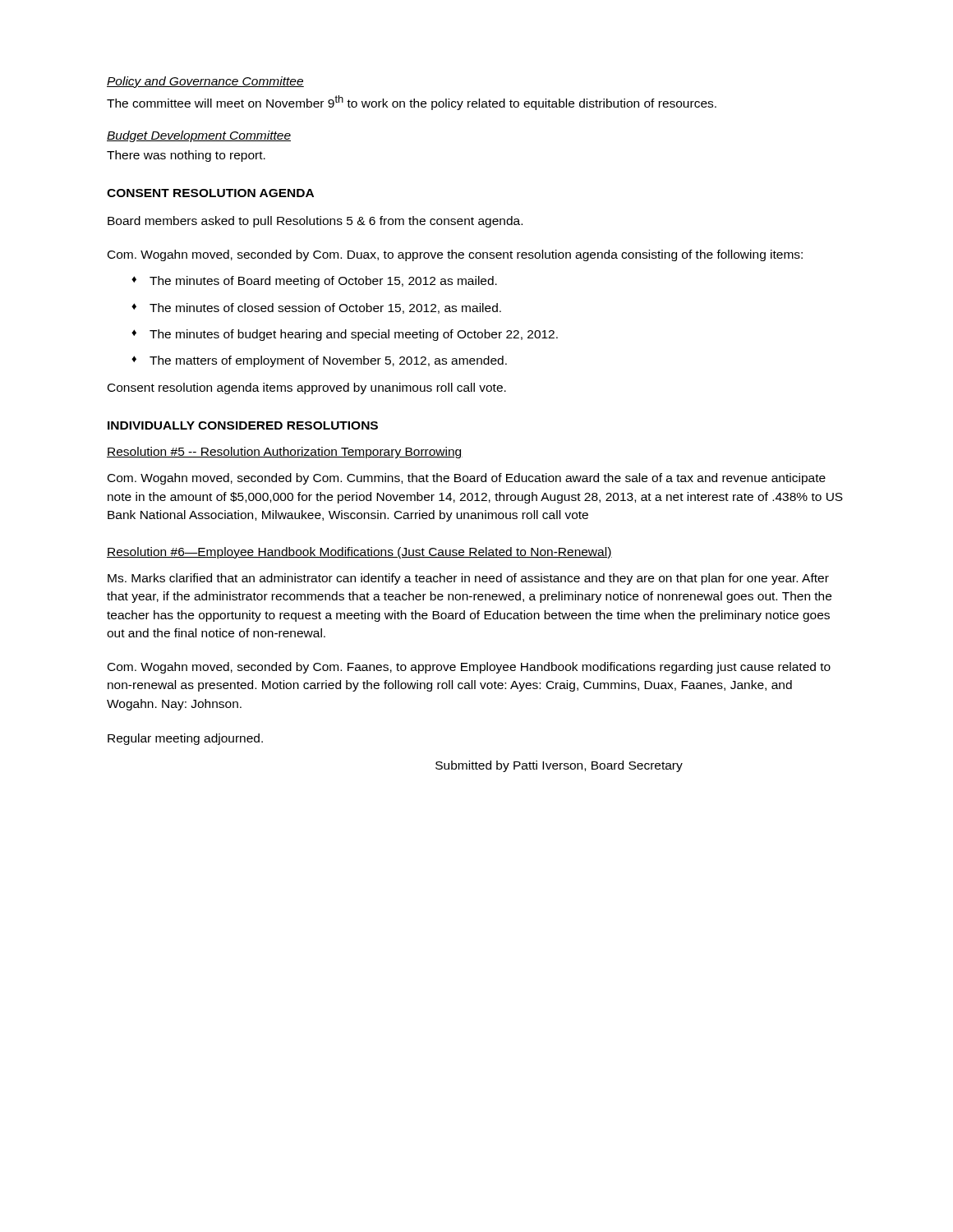
Task: Navigate to the text block starting "There was nothing to report."
Action: coord(186,156)
